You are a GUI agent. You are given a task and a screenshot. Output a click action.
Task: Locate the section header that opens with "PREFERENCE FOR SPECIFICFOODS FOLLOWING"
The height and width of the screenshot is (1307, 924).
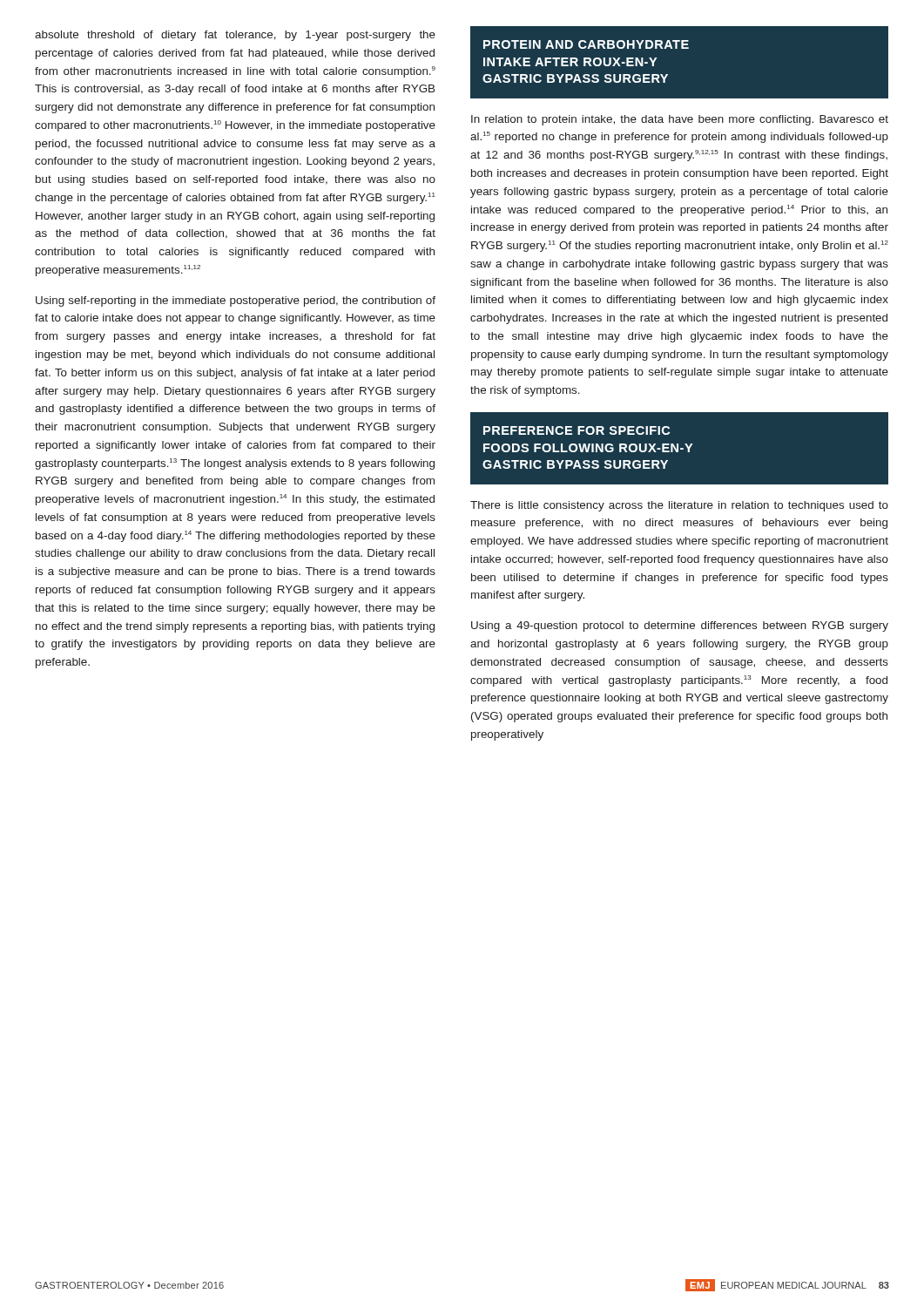(x=588, y=447)
